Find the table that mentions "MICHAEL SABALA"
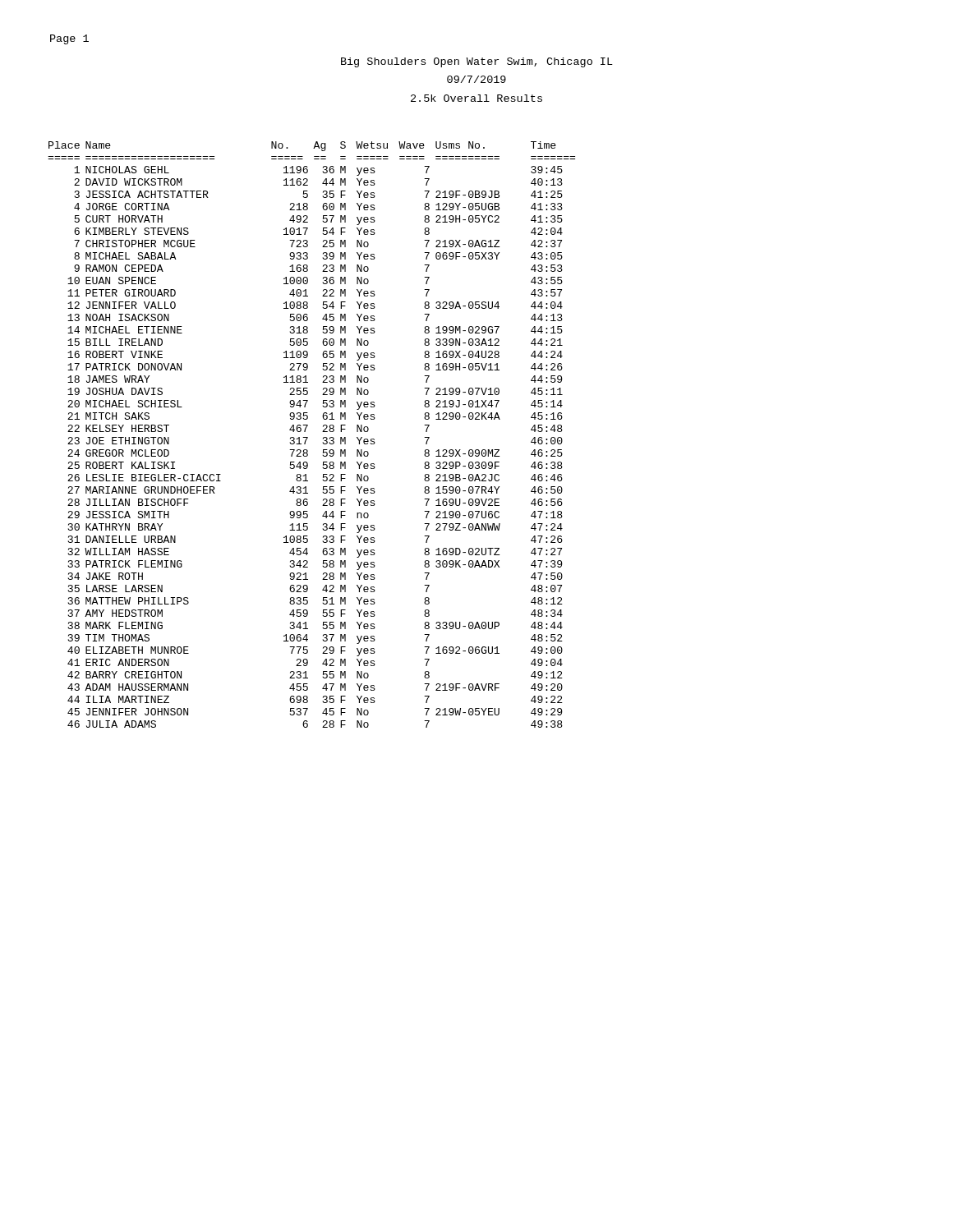 (312, 435)
